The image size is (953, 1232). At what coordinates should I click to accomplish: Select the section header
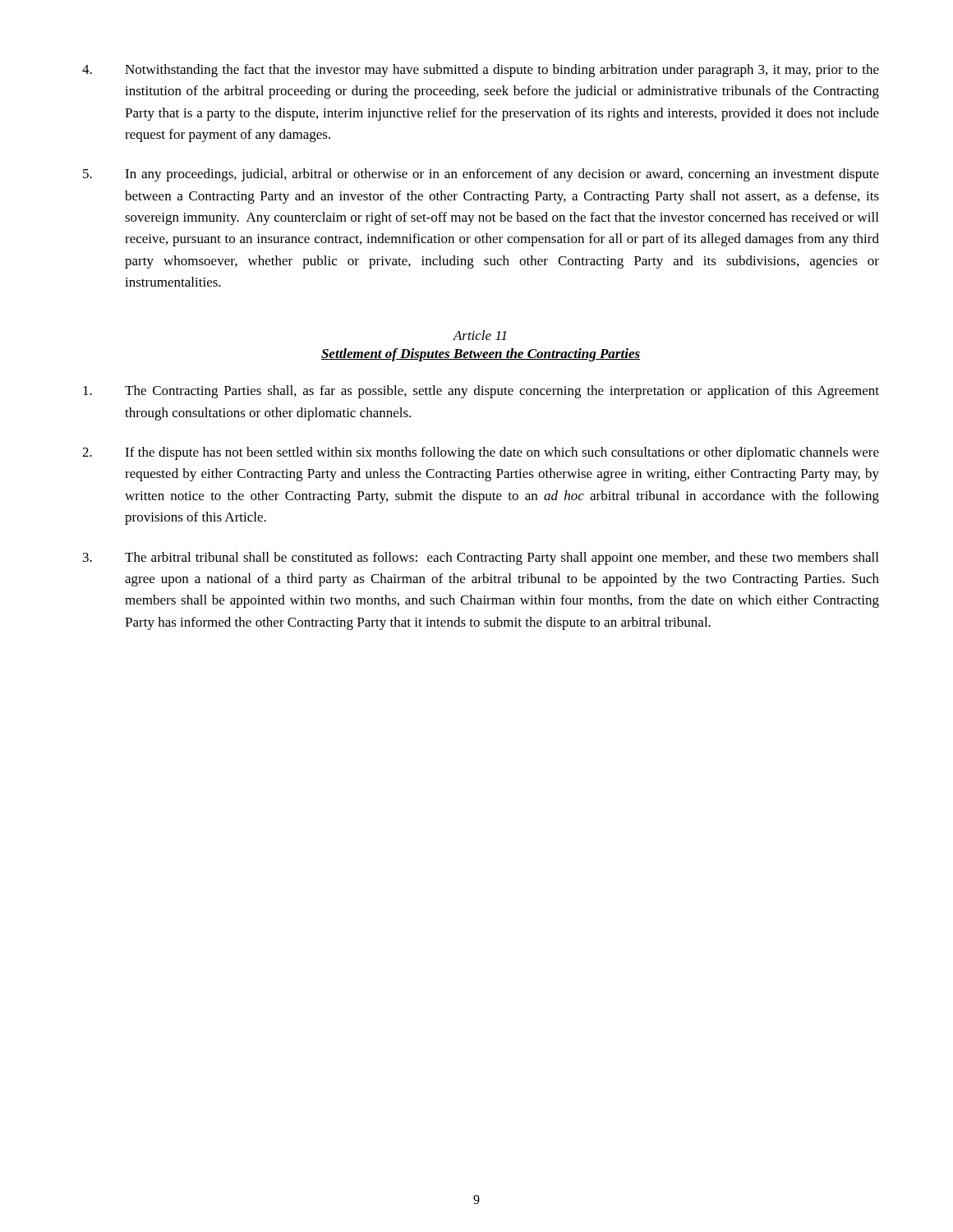point(481,345)
